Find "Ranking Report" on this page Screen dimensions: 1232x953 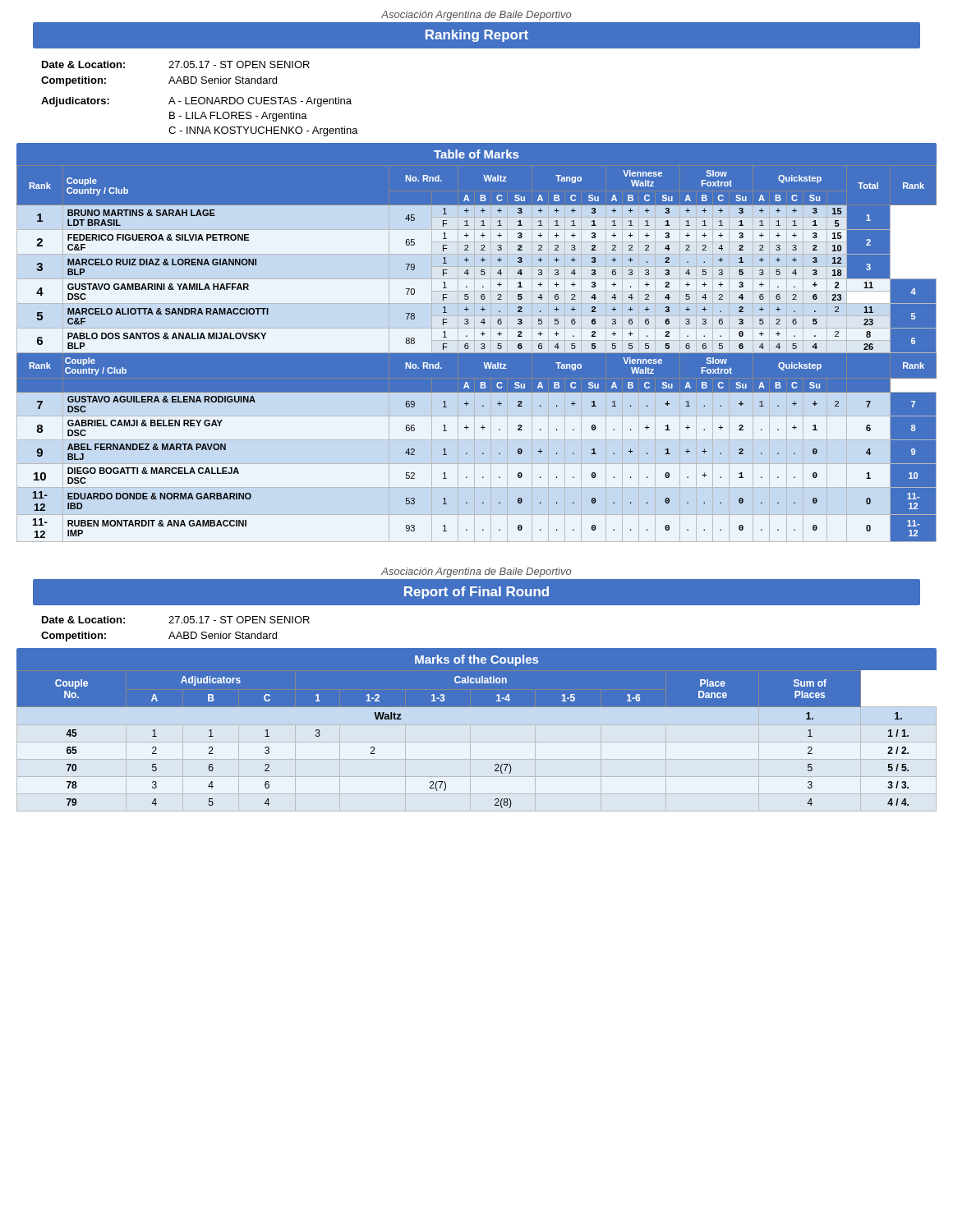[x=476, y=35]
